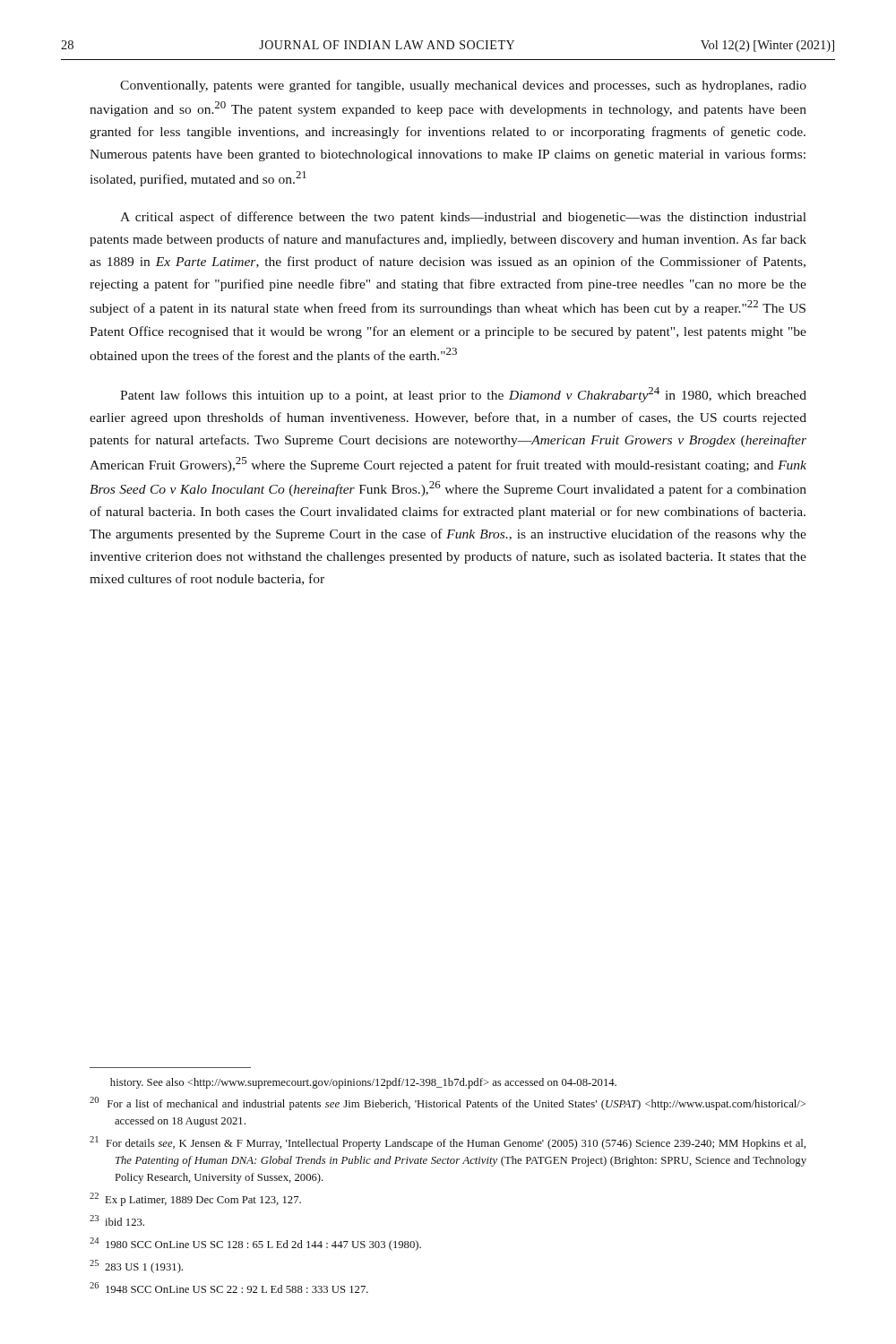Locate the block of text that opens with "21 For details see,"
The width and height of the screenshot is (896, 1344).
pos(448,1159)
